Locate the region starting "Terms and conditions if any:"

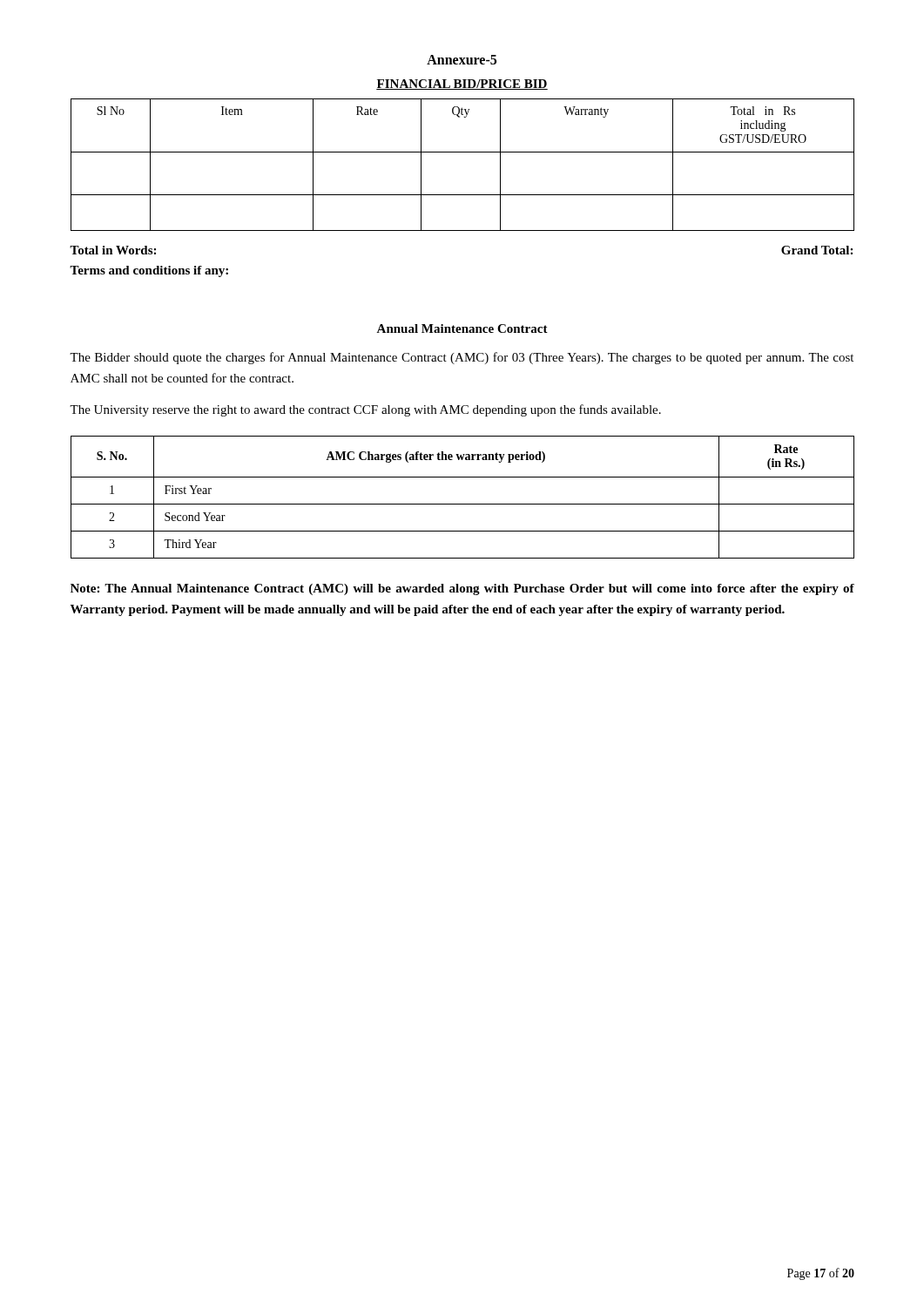click(x=150, y=270)
